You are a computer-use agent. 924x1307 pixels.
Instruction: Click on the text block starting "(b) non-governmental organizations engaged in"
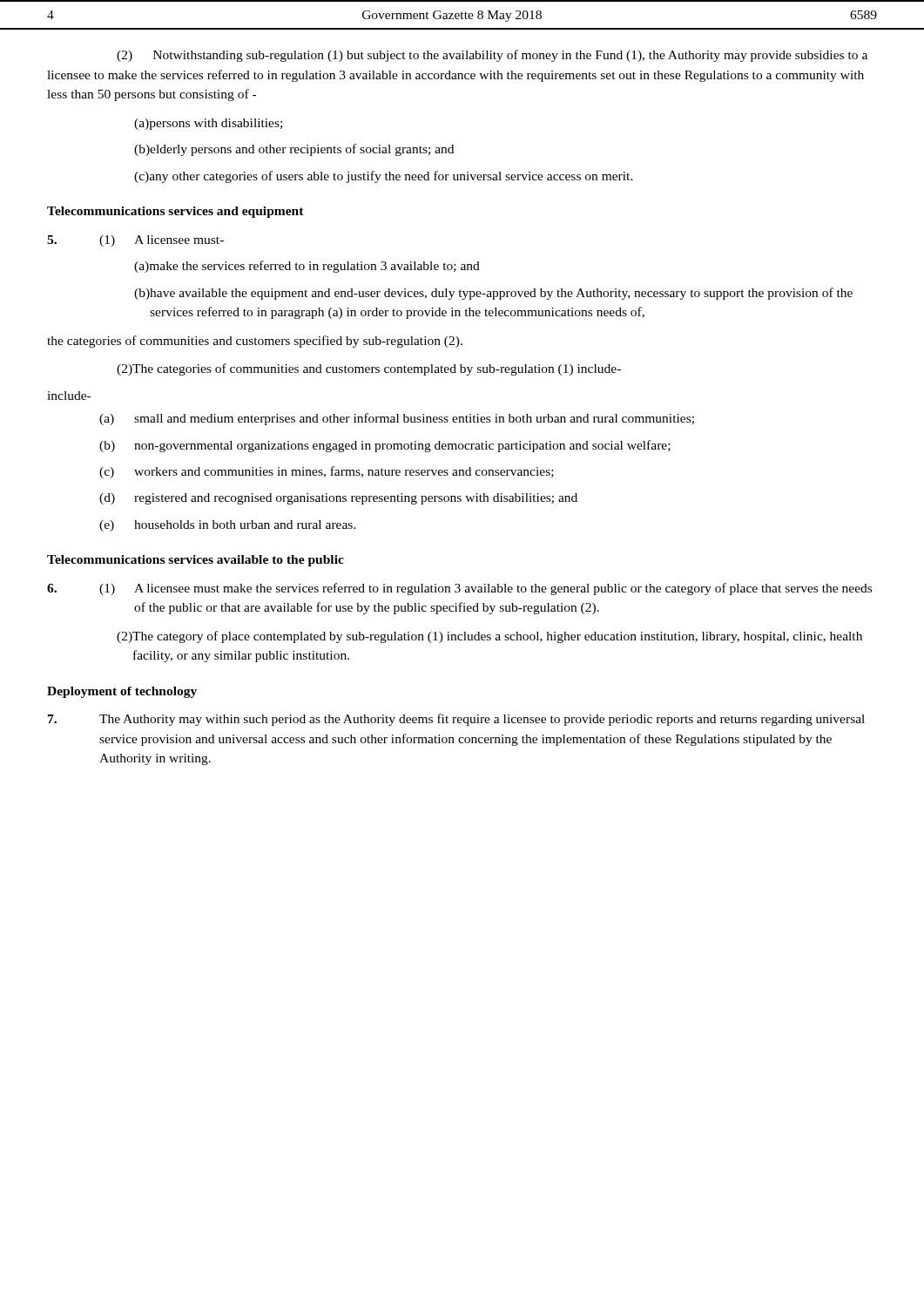pos(462,445)
